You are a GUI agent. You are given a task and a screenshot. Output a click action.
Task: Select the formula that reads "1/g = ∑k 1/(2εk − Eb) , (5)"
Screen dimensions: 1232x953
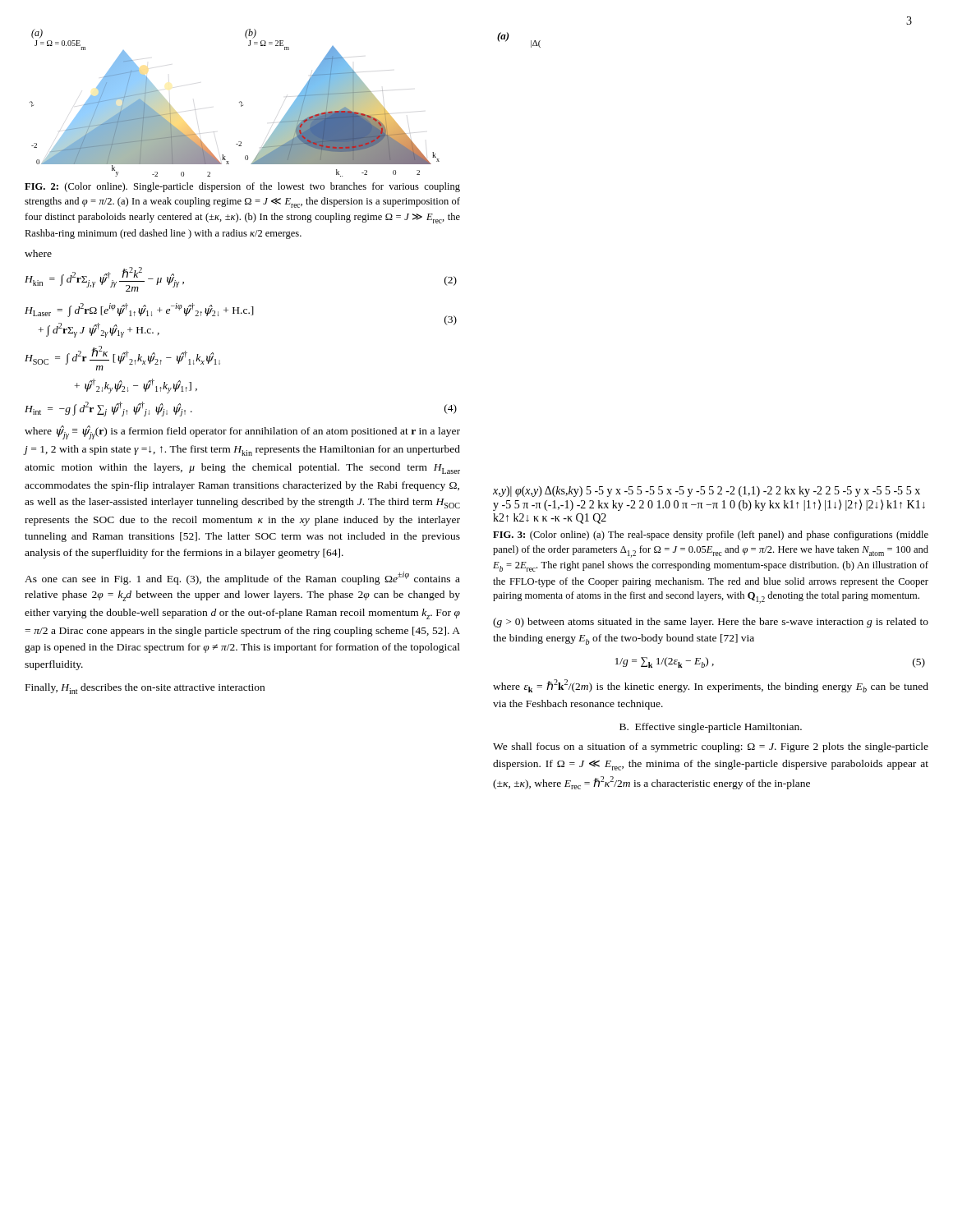pyautogui.click(x=711, y=662)
